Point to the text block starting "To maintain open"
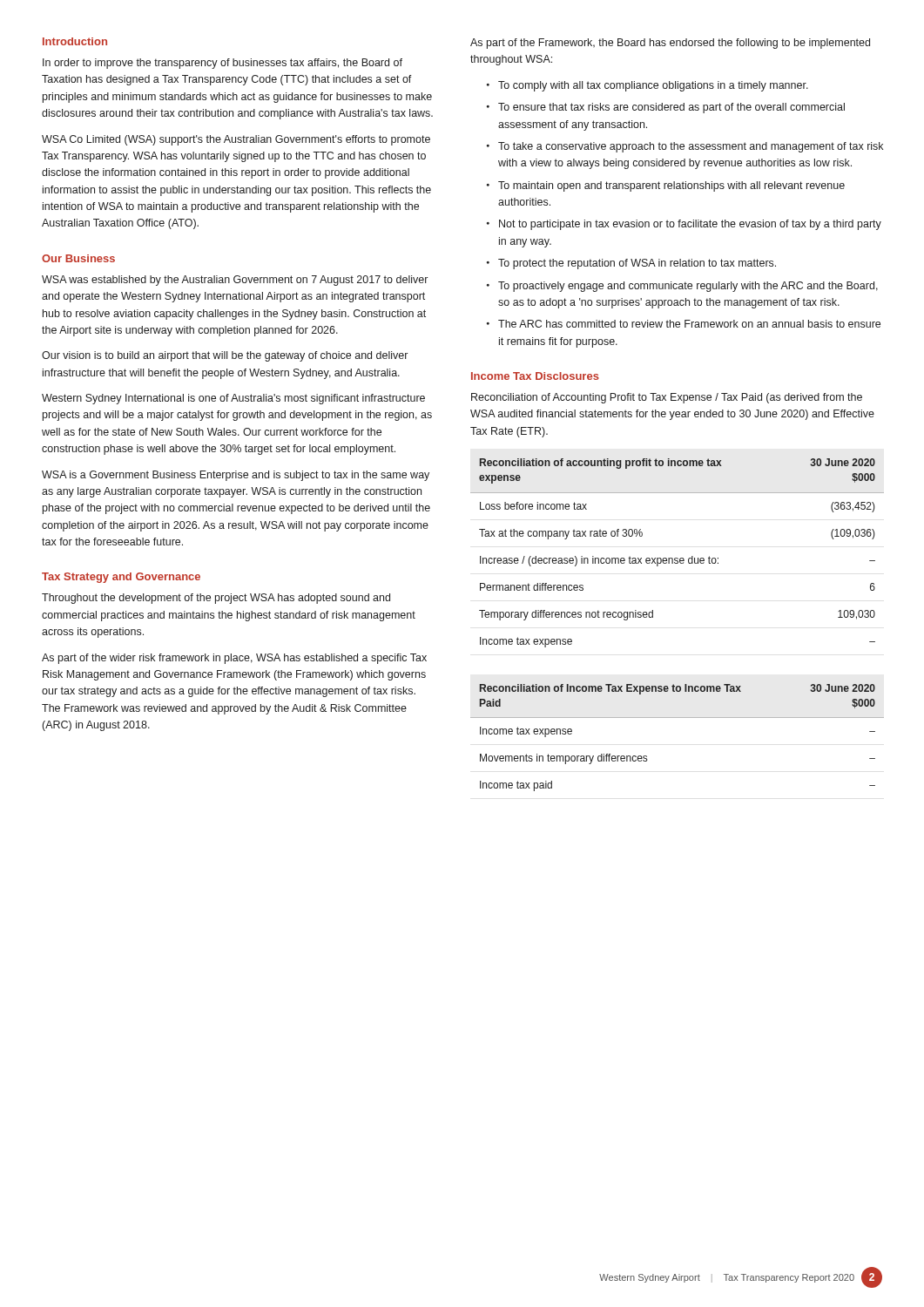924x1307 pixels. click(x=672, y=194)
